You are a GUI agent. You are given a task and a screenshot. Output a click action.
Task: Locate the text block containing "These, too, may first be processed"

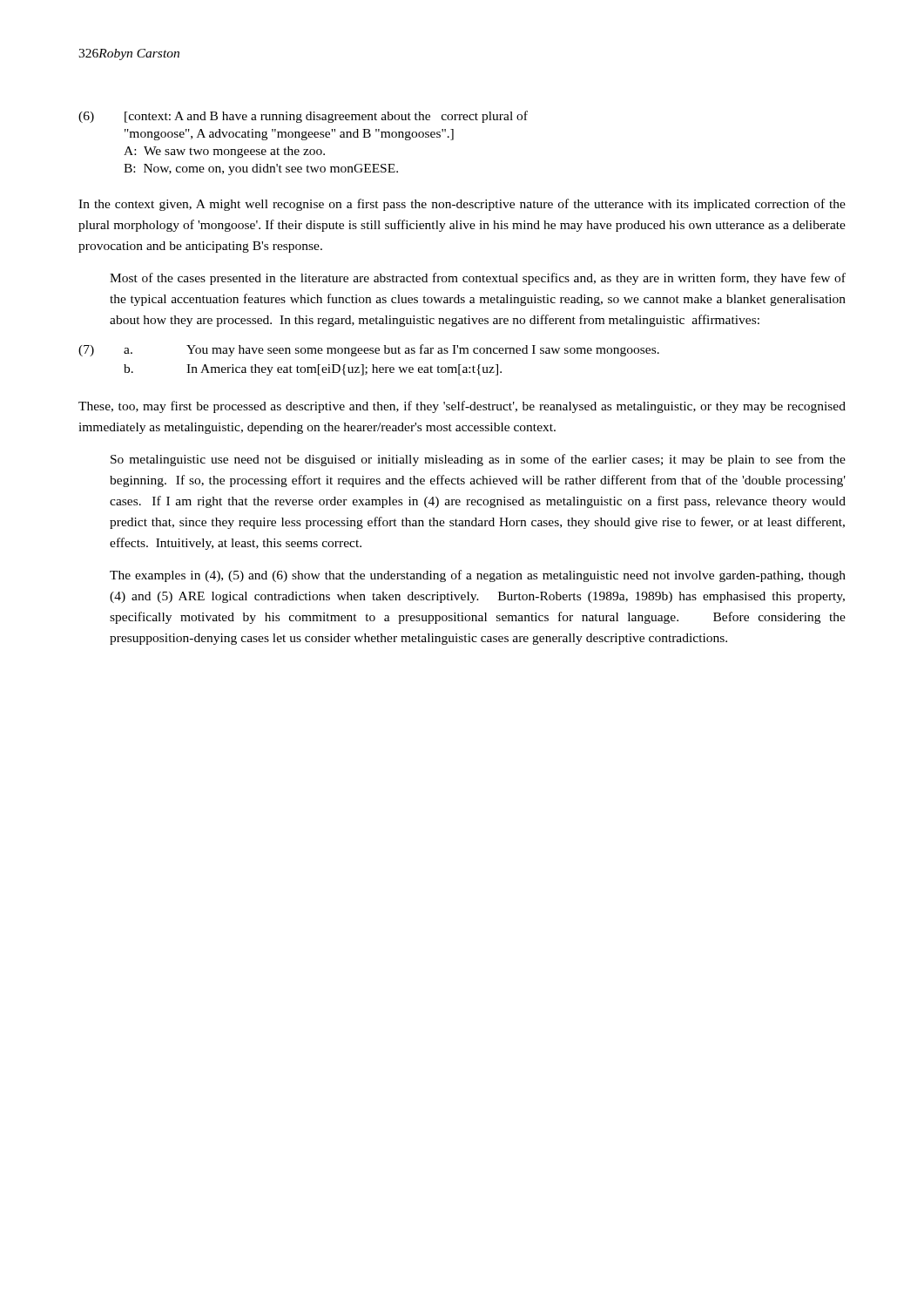point(462,417)
